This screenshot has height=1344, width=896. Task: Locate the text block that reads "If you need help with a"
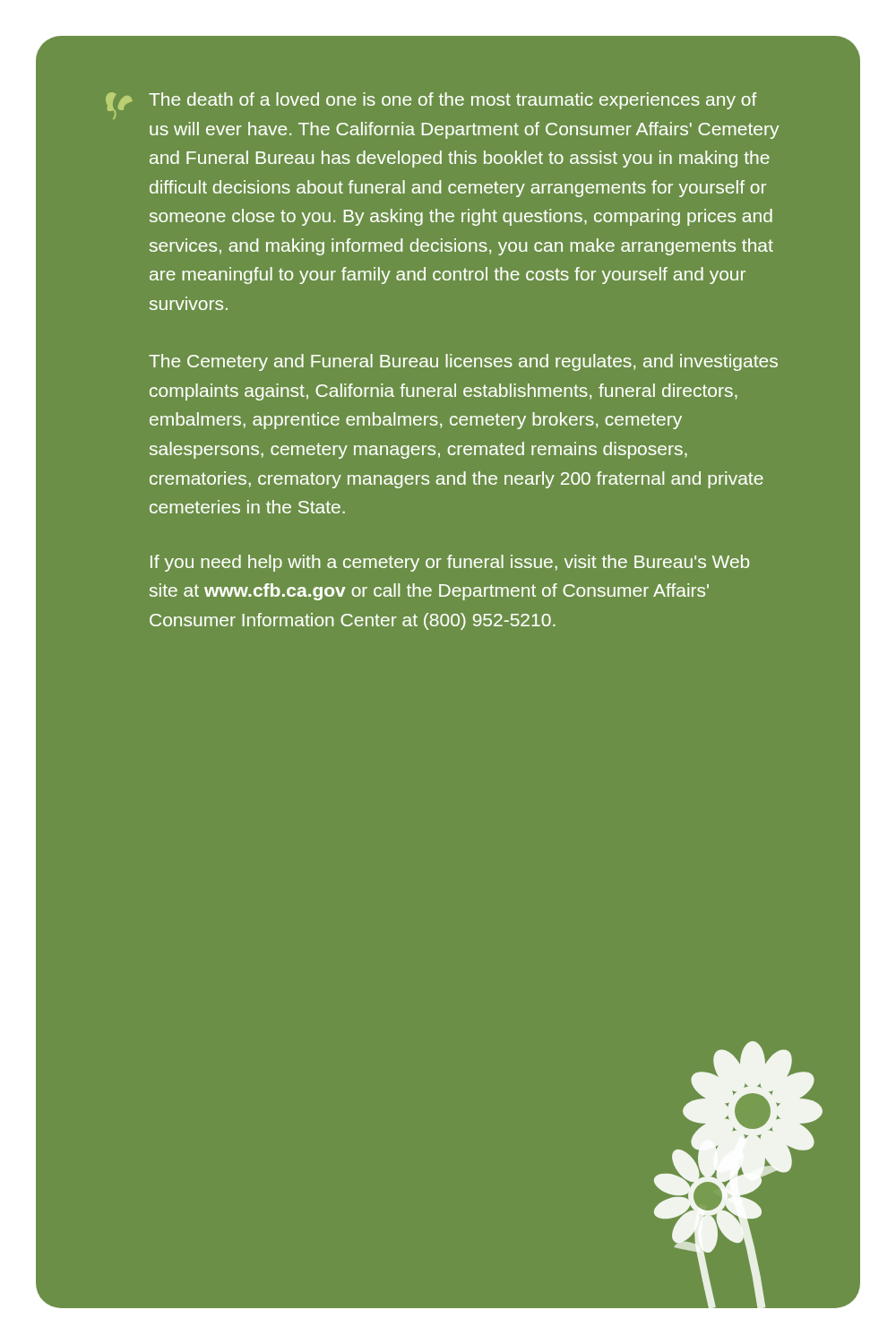click(449, 590)
